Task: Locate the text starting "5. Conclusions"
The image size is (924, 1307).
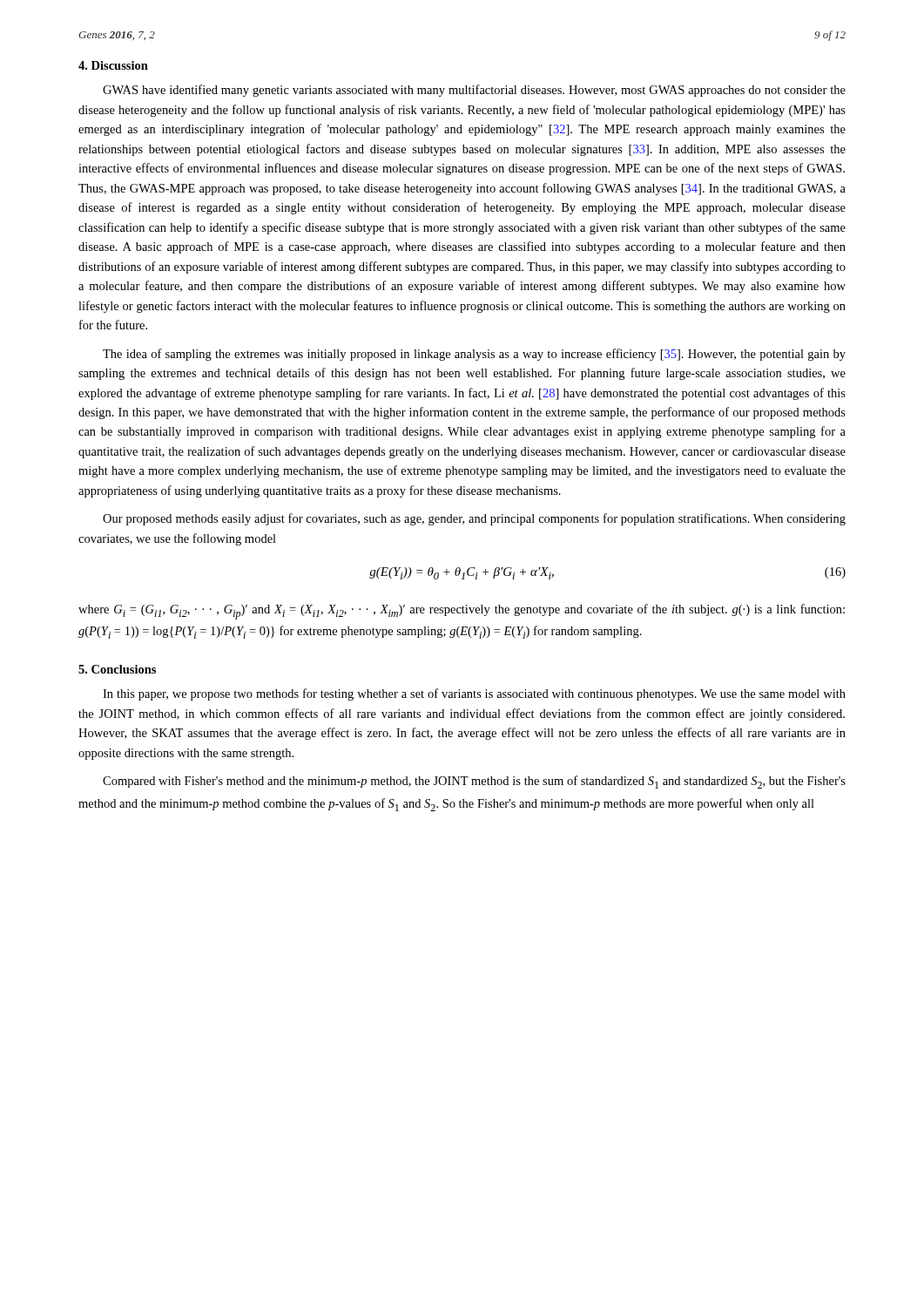Action: click(x=117, y=669)
